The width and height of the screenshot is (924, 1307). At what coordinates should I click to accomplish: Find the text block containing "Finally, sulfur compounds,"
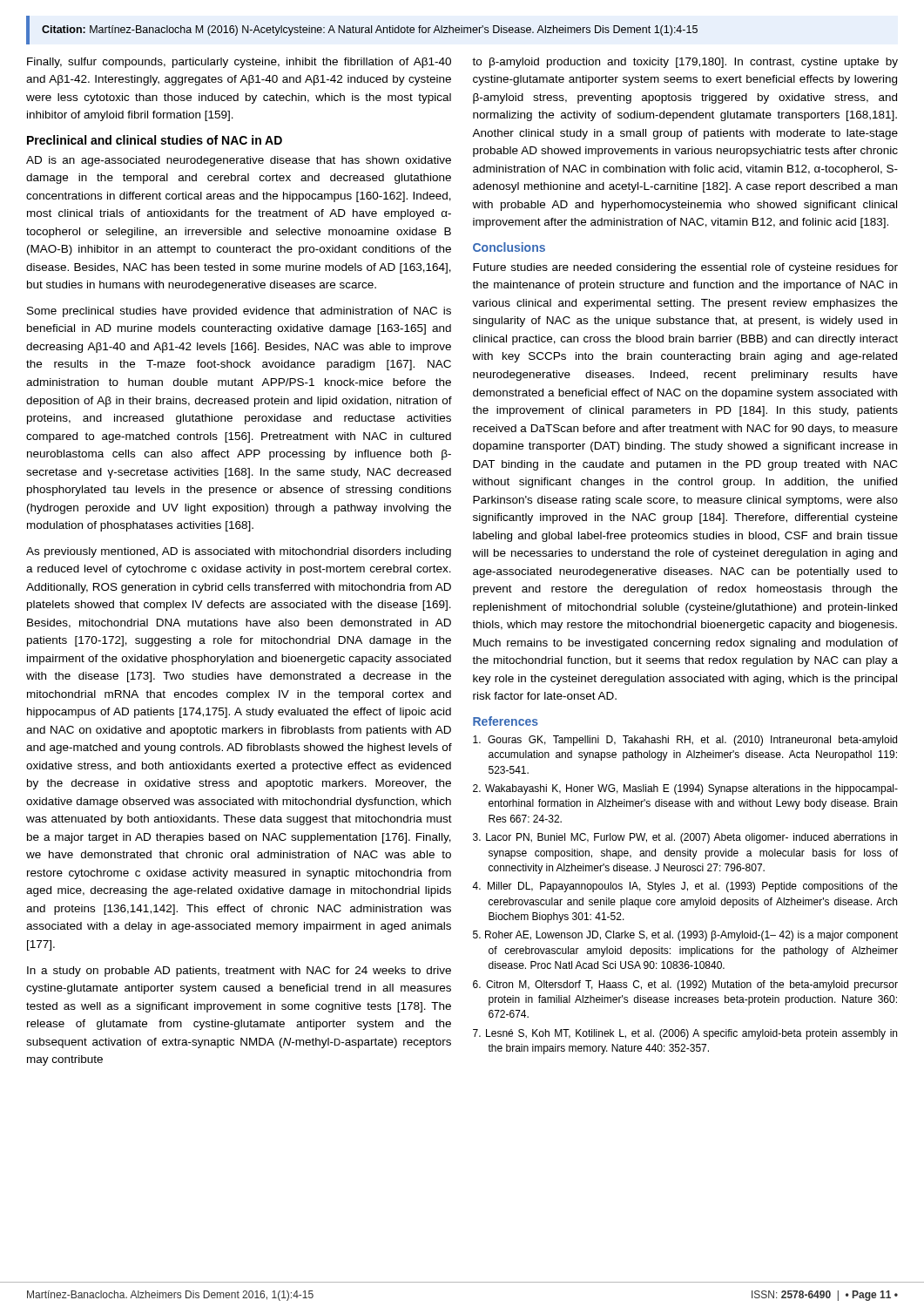tap(239, 88)
